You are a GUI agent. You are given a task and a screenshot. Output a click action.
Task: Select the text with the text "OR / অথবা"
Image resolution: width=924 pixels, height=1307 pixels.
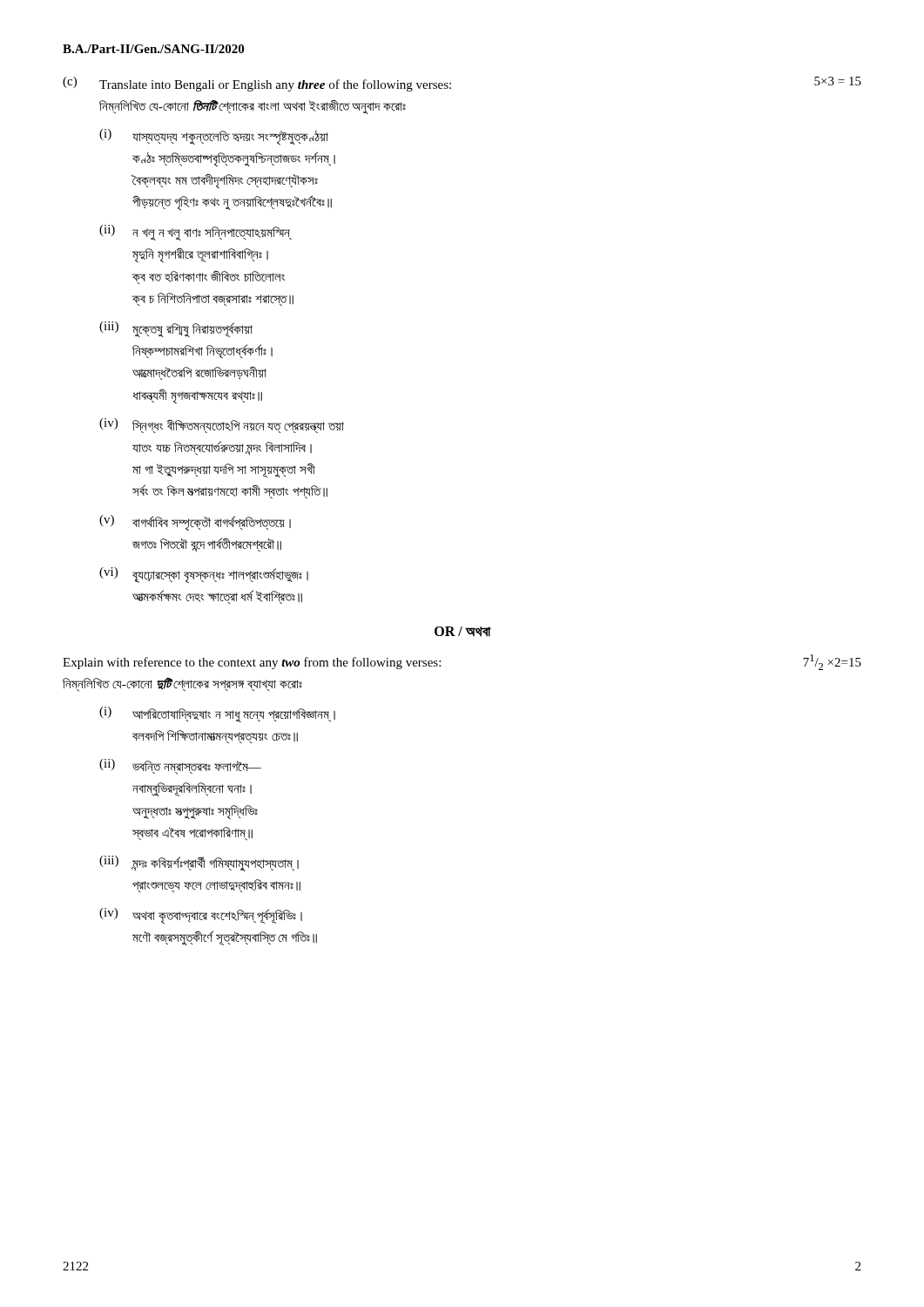(x=462, y=631)
